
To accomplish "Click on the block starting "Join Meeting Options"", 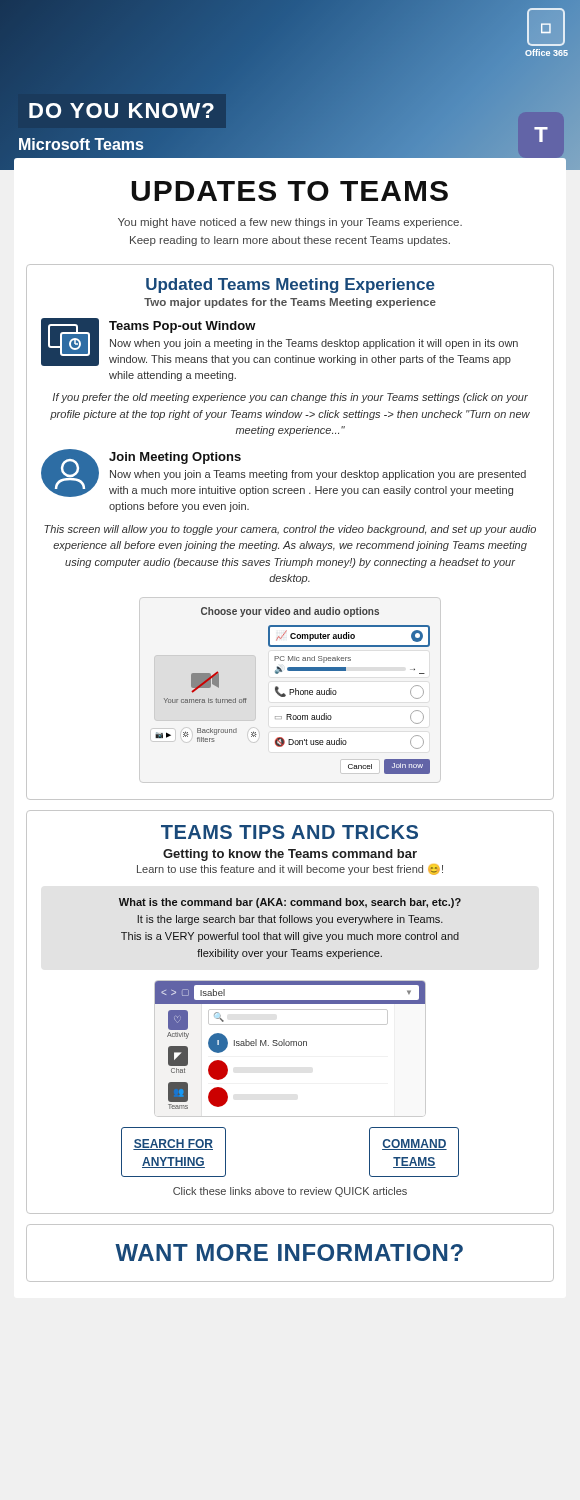I will tap(175, 456).
